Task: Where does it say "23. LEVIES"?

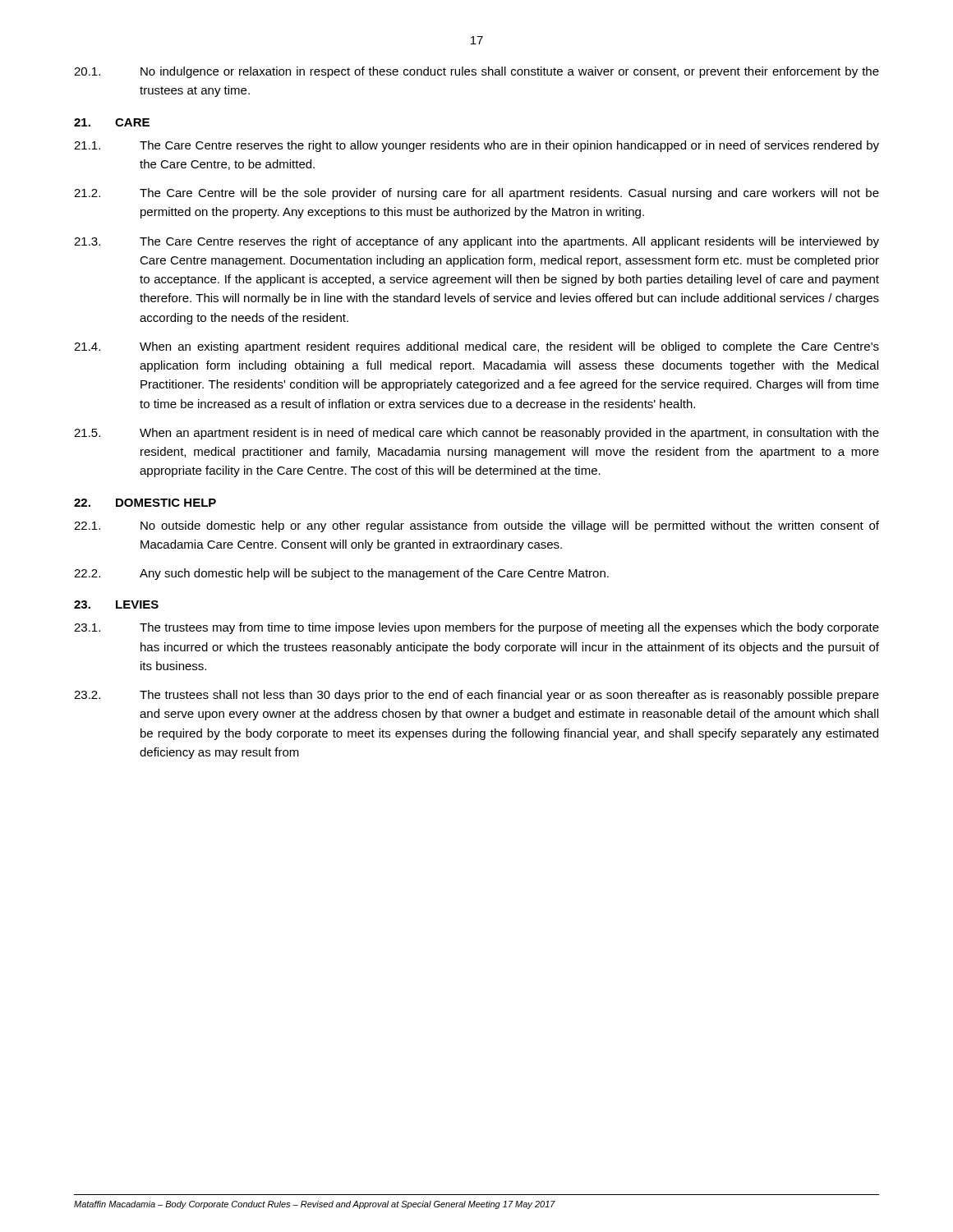Action: point(116,604)
